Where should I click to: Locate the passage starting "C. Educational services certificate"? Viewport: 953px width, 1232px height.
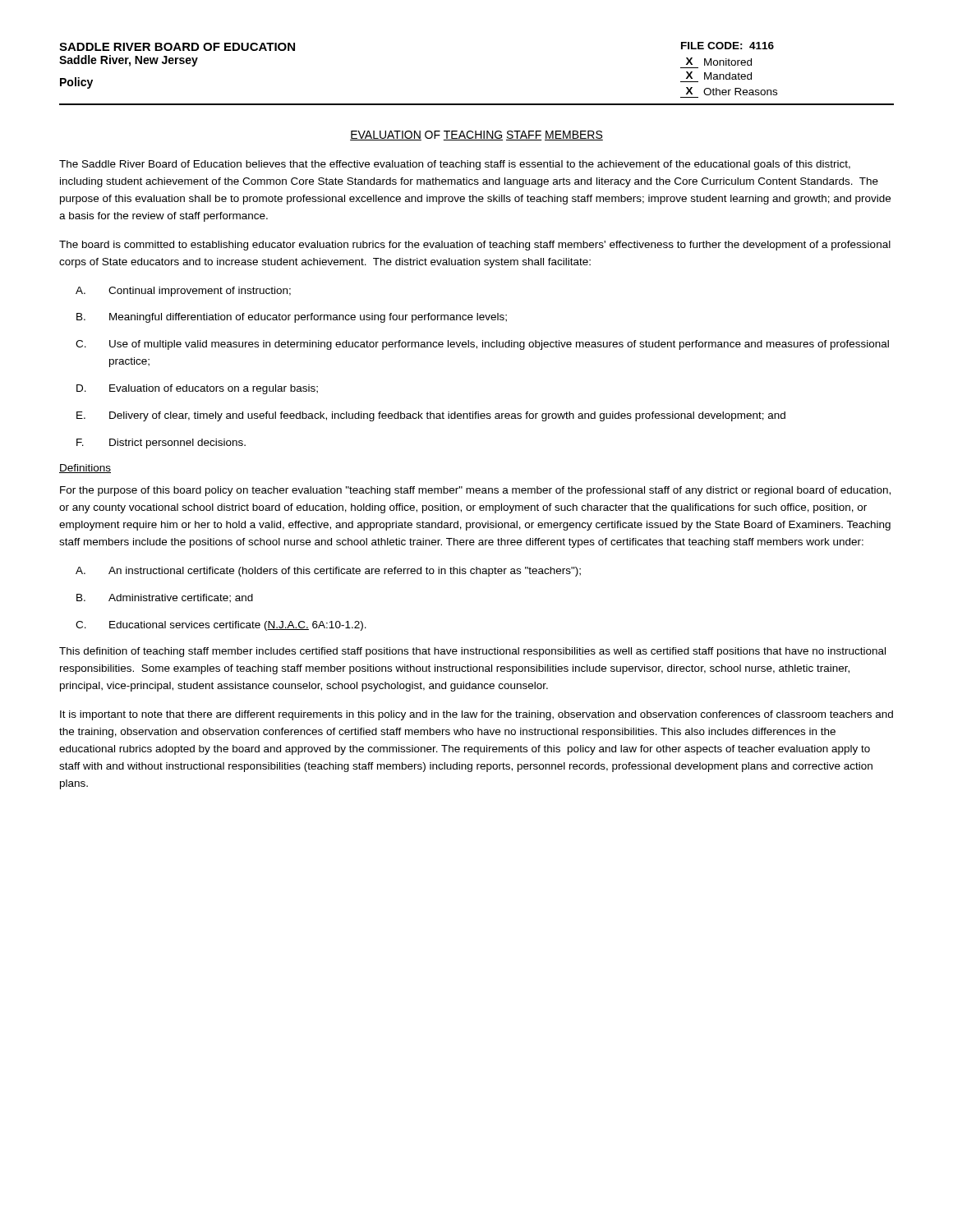221,626
